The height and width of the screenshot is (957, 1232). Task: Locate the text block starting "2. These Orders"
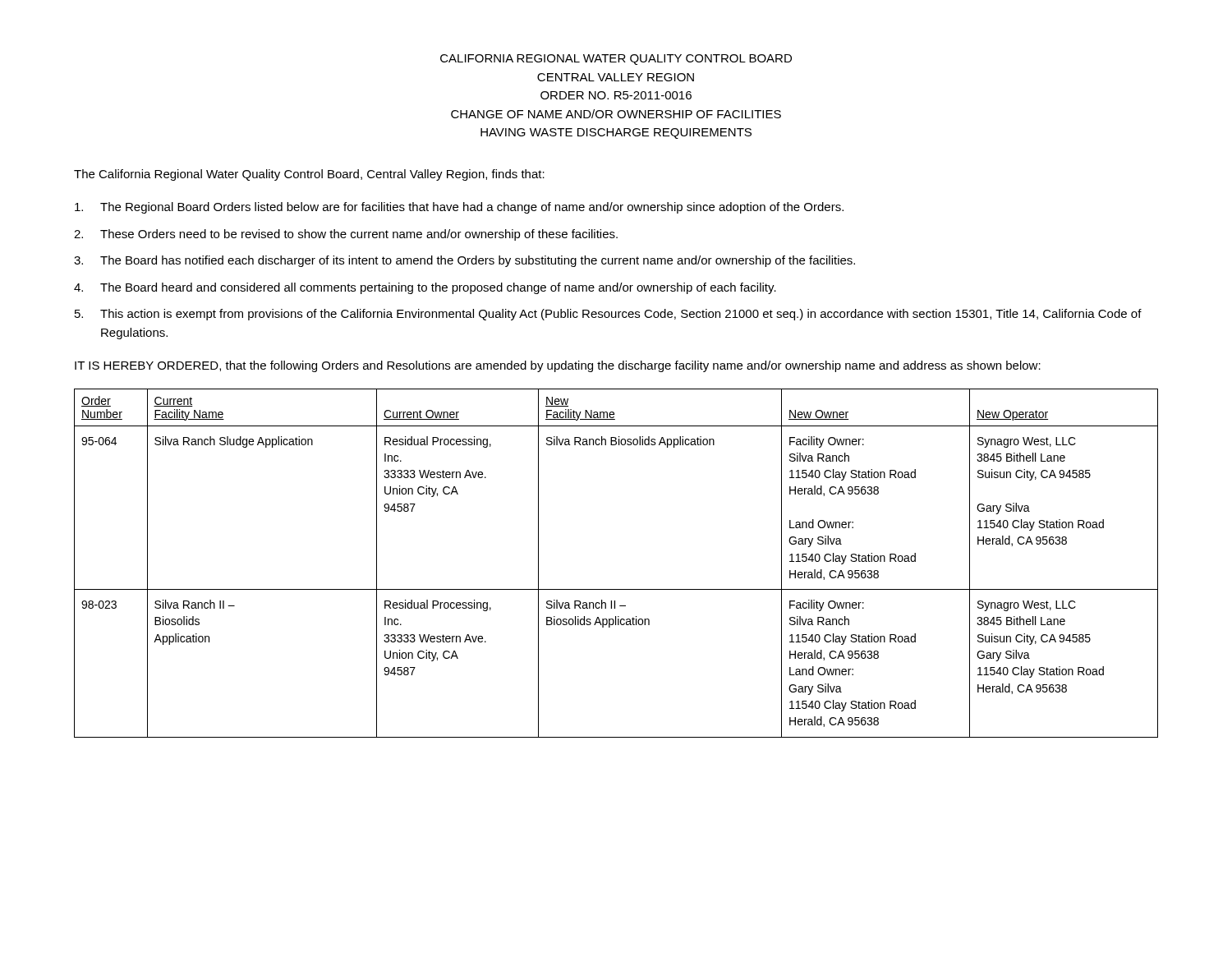tap(616, 234)
